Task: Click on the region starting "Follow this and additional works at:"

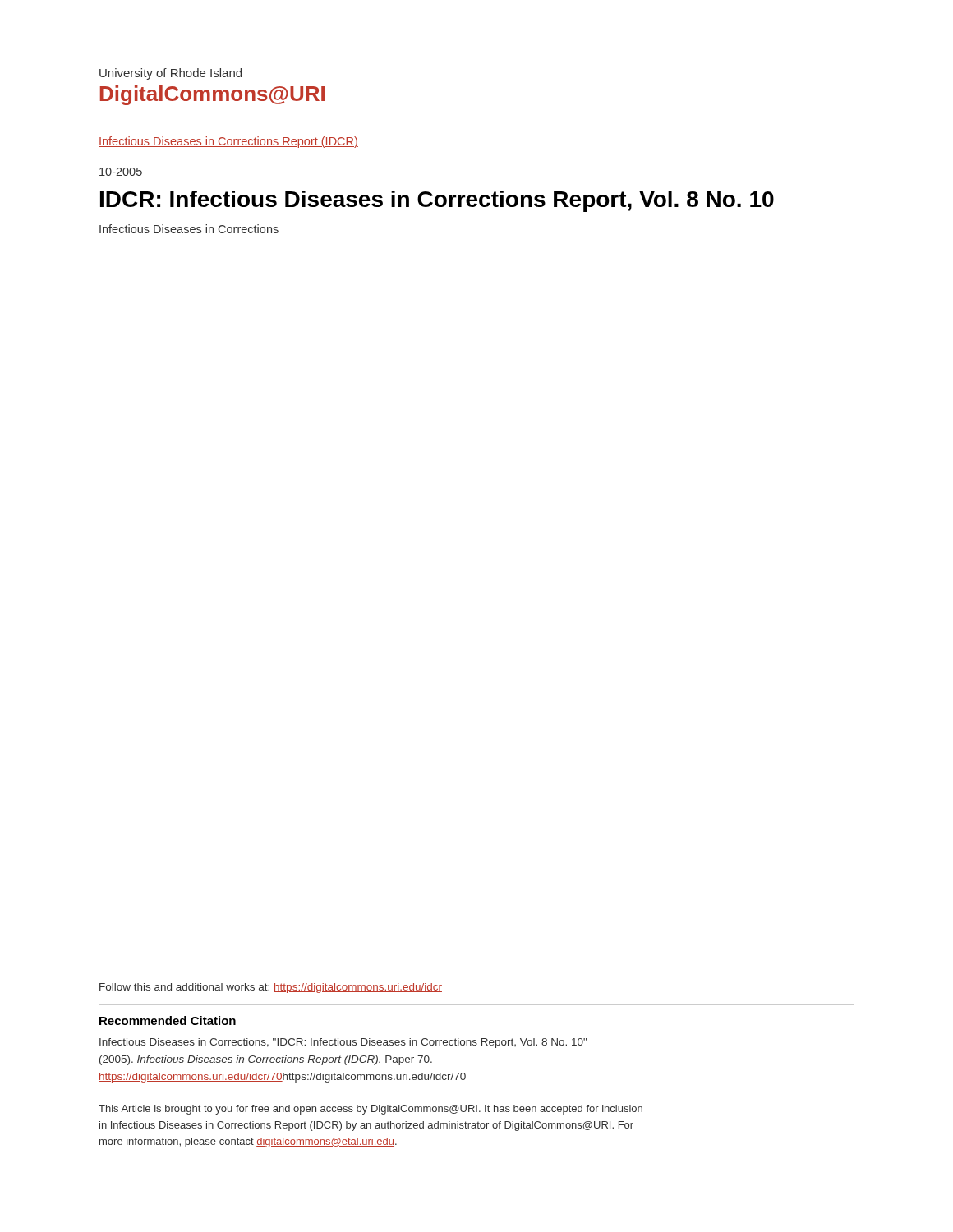Action: click(270, 987)
